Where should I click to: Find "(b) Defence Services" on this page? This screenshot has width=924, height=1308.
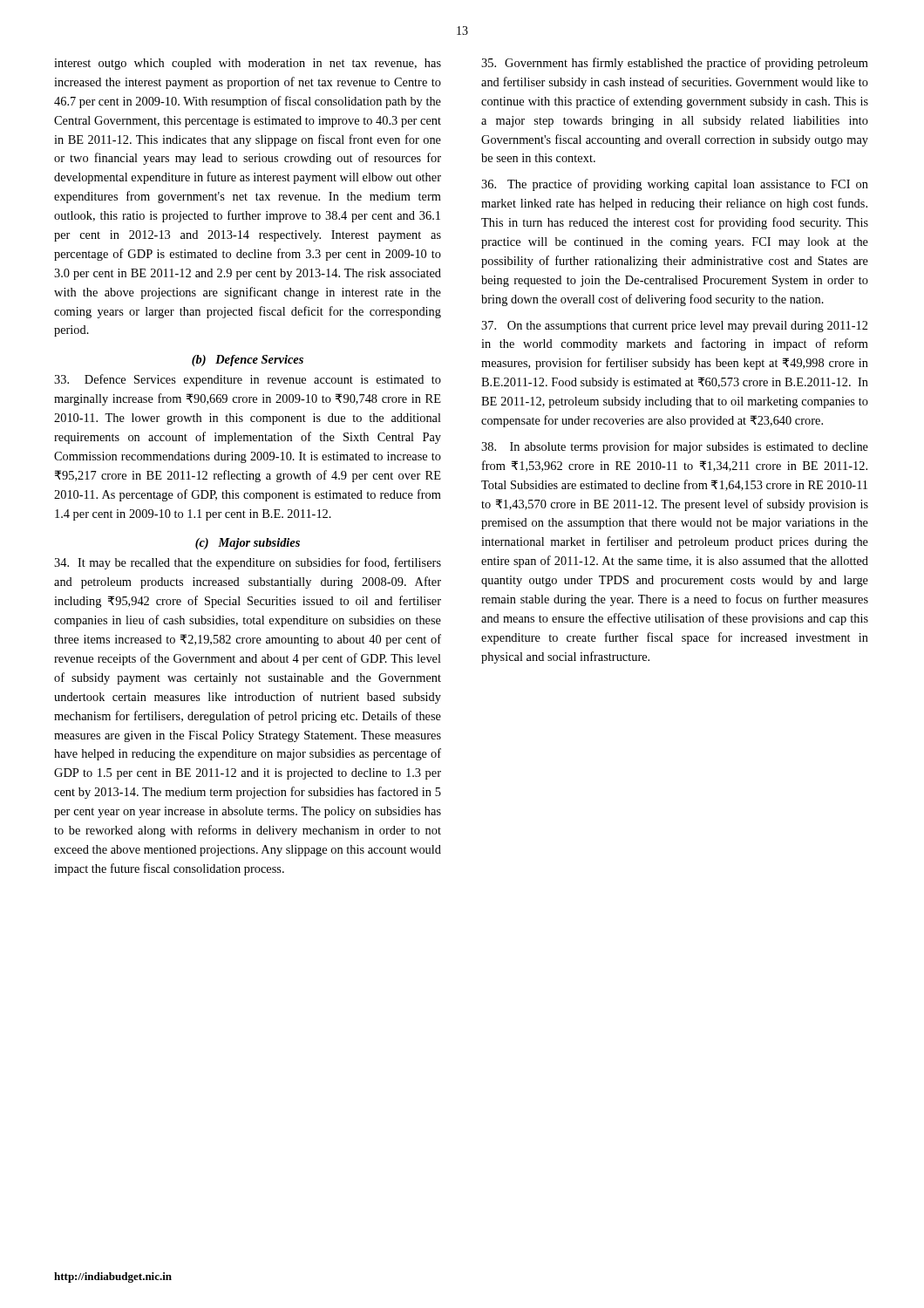click(x=248, y=360)
